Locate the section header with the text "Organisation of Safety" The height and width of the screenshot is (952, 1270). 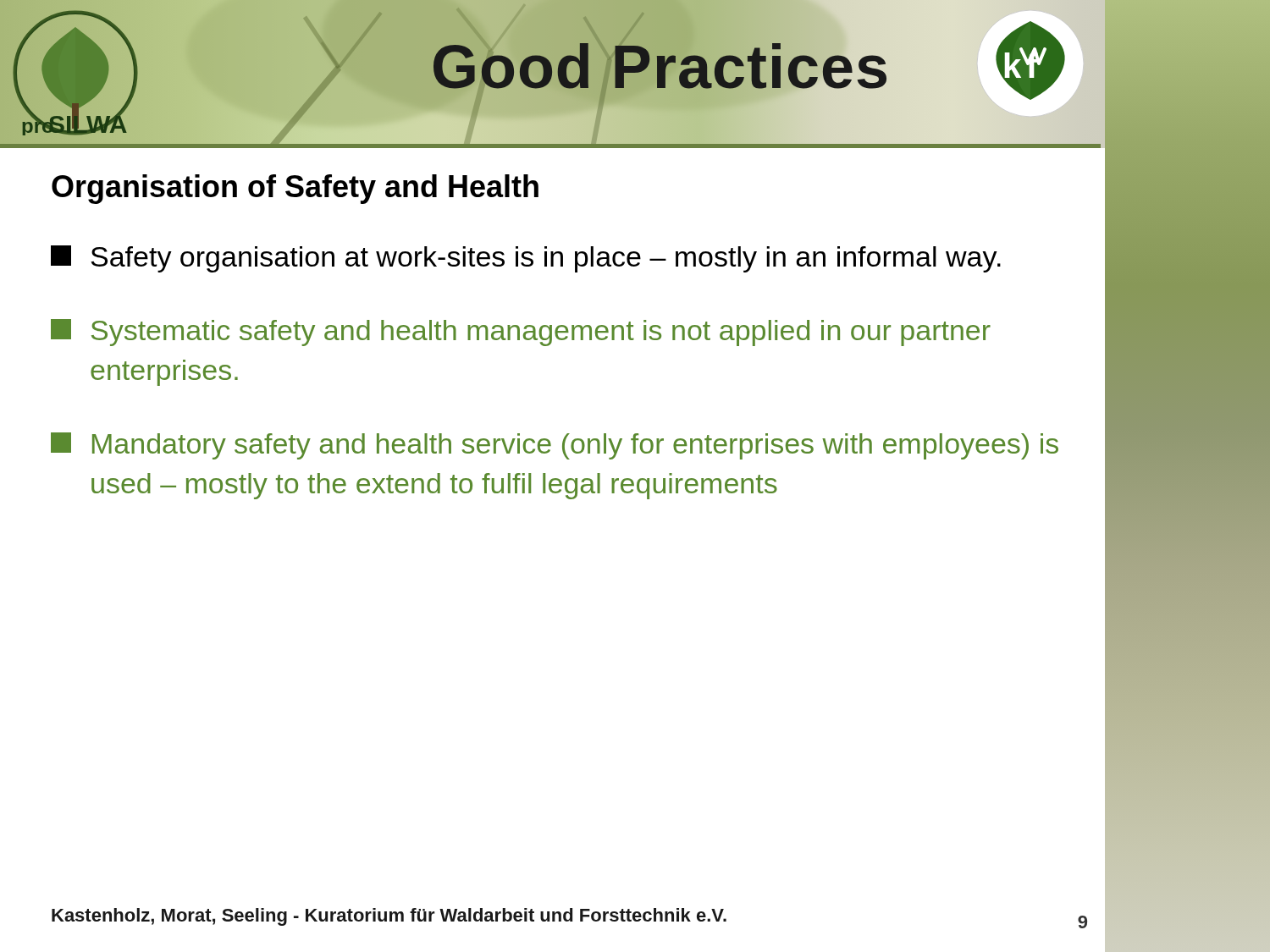296,187
